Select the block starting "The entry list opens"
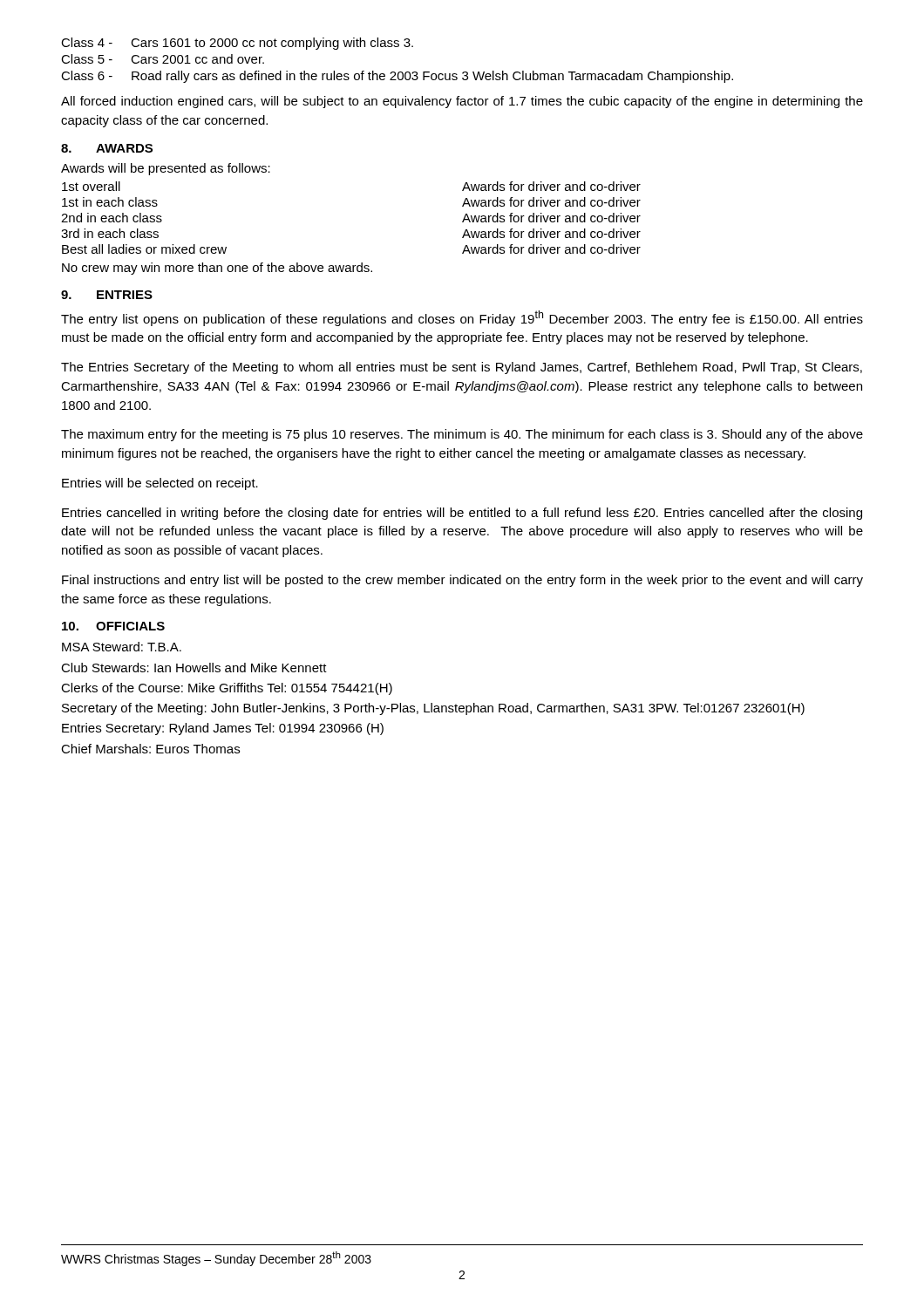924x1308 pixels. point(462,327)
